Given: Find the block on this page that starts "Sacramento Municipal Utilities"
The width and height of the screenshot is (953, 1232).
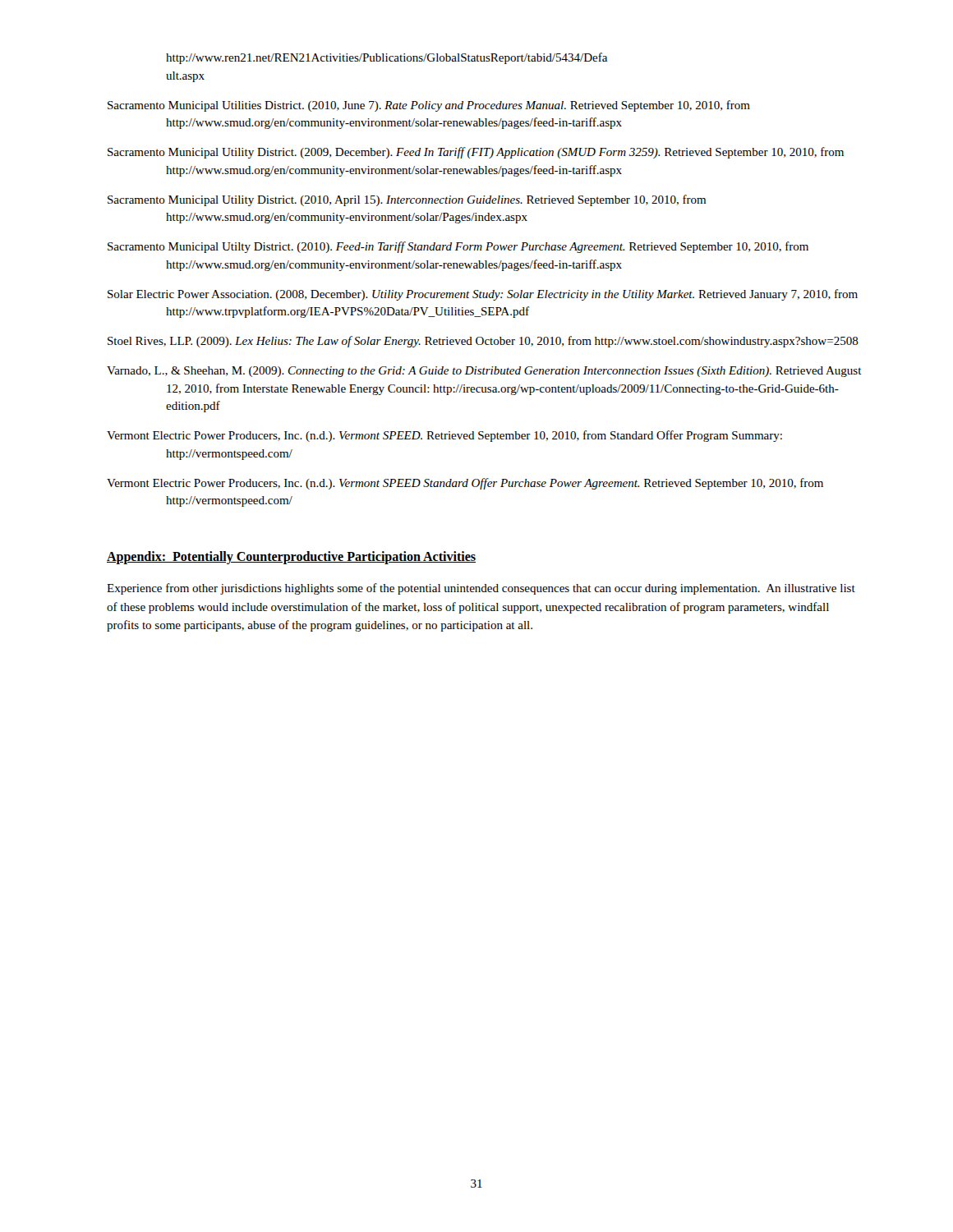Looking at the screenshot, I should 428,114.
